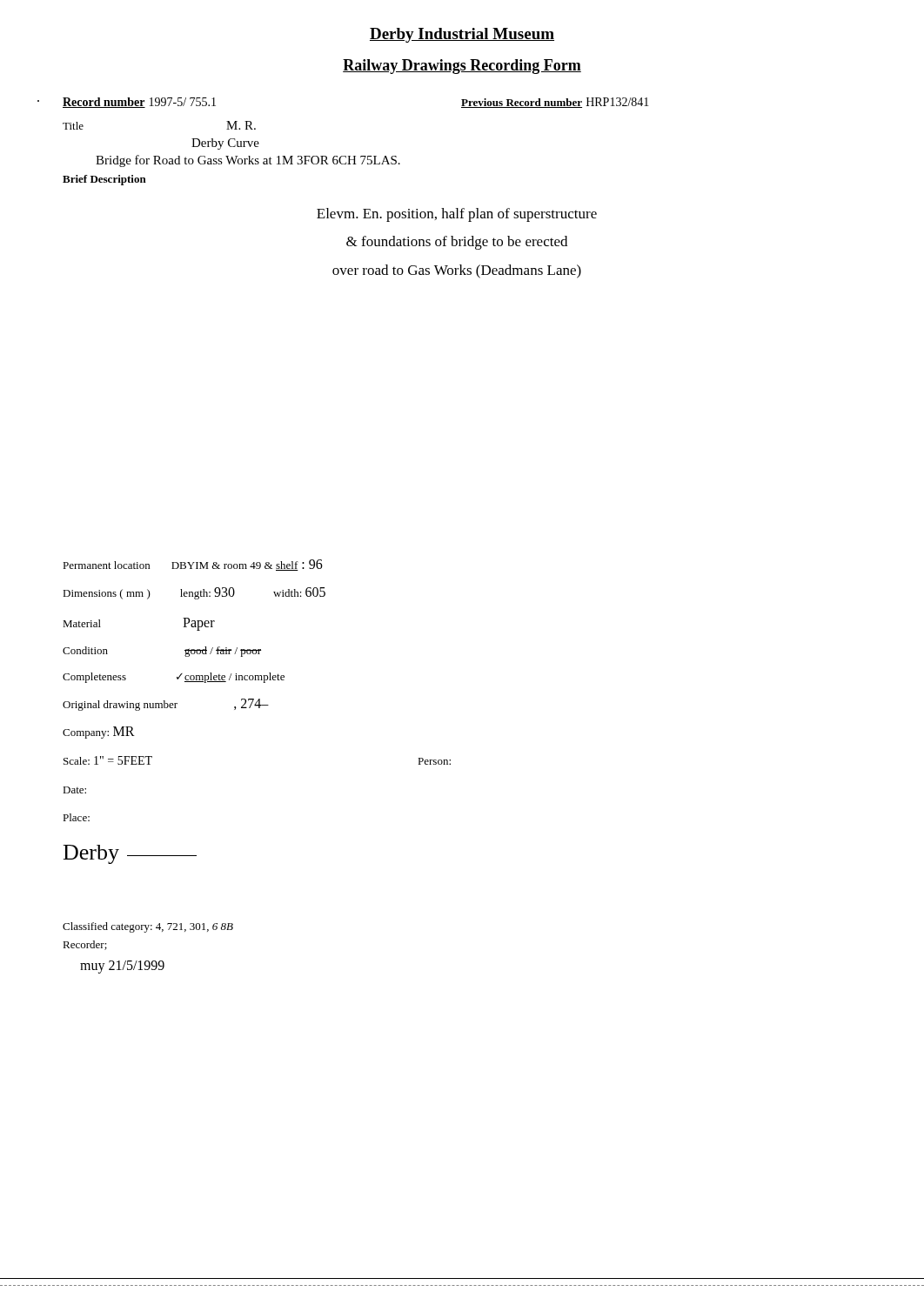Click on the element starting "Original drawing number"
The image size is (924, 1305).
tap(165, 703)
